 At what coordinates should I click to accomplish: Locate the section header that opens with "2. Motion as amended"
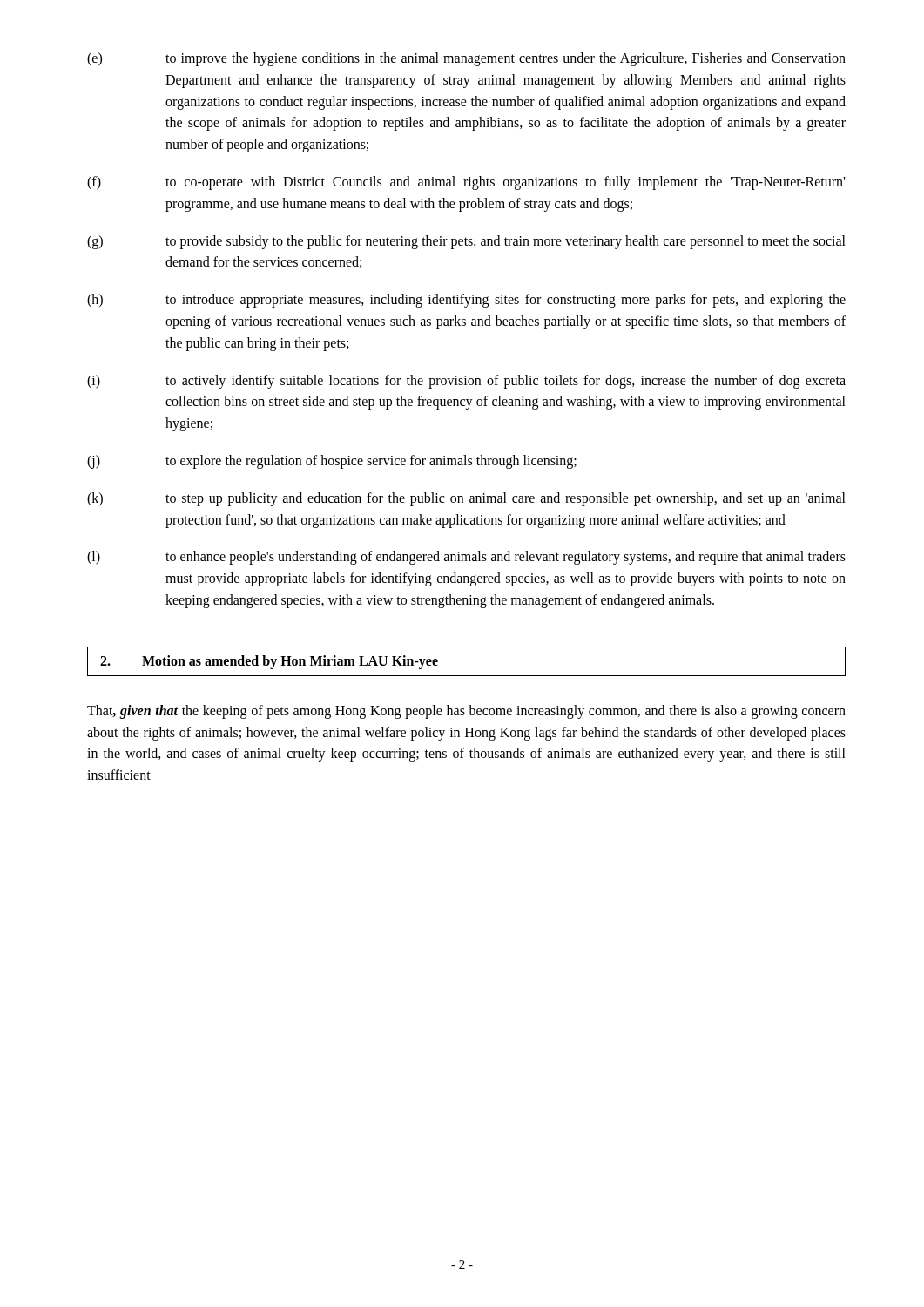[269, 661]
